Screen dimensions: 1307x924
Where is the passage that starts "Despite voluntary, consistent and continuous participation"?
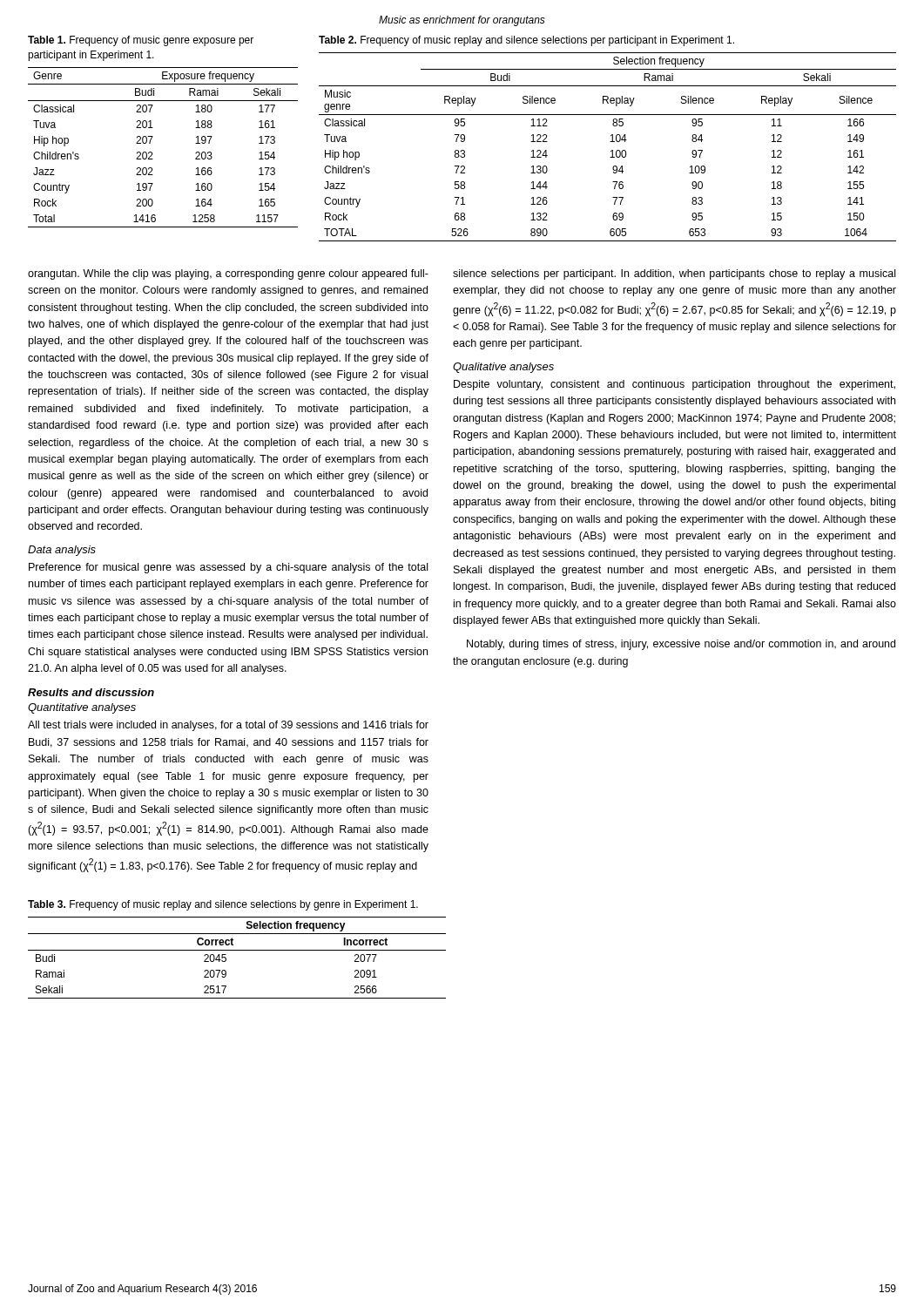click(x=674, y=502)
